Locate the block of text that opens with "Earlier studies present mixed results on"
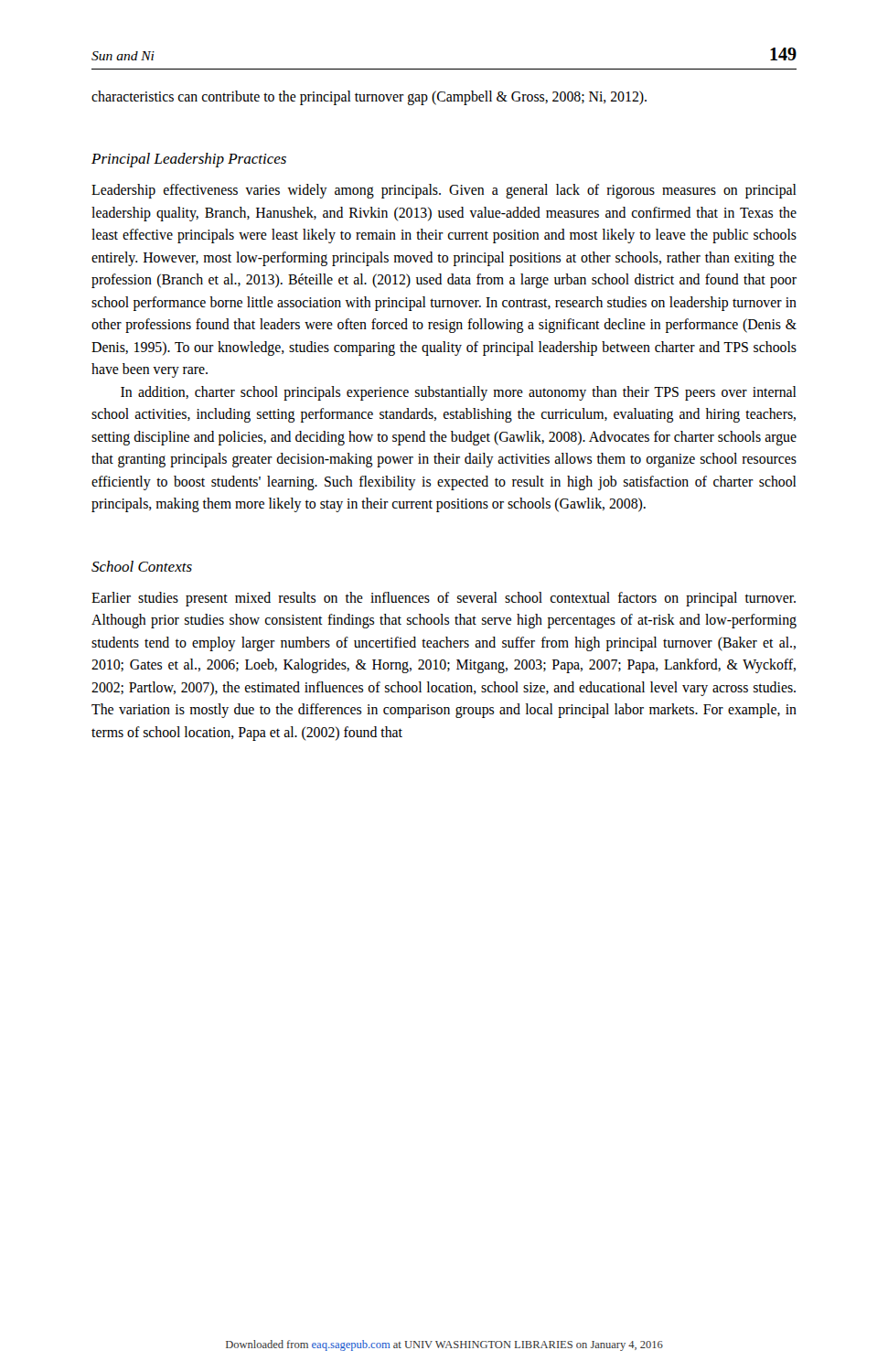The width and height of the screenshot is (888, 1372). (444, 665)
